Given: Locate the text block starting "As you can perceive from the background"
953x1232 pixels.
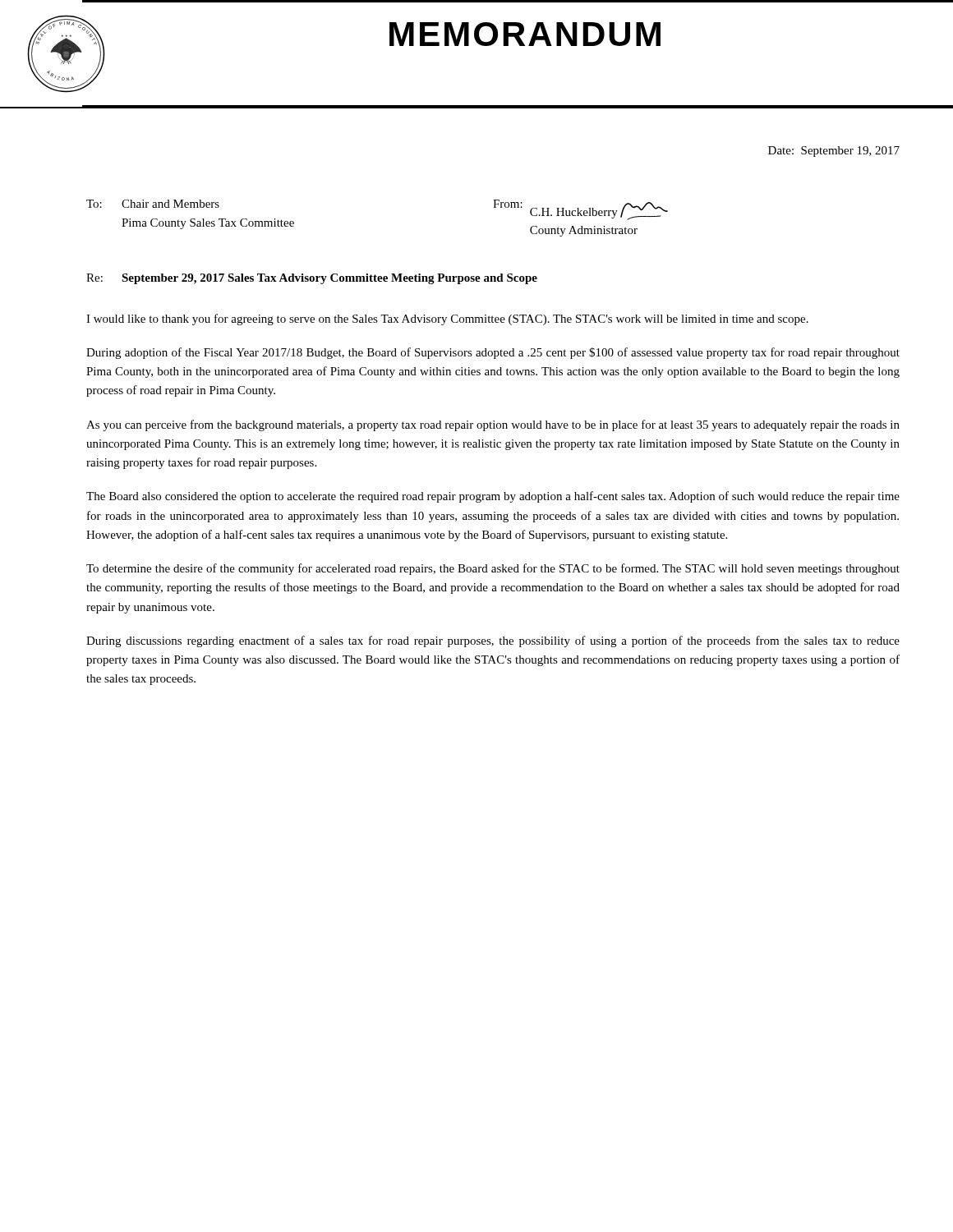Looking at the screenshot, I should pyautogui.click(x=493, y=443).
